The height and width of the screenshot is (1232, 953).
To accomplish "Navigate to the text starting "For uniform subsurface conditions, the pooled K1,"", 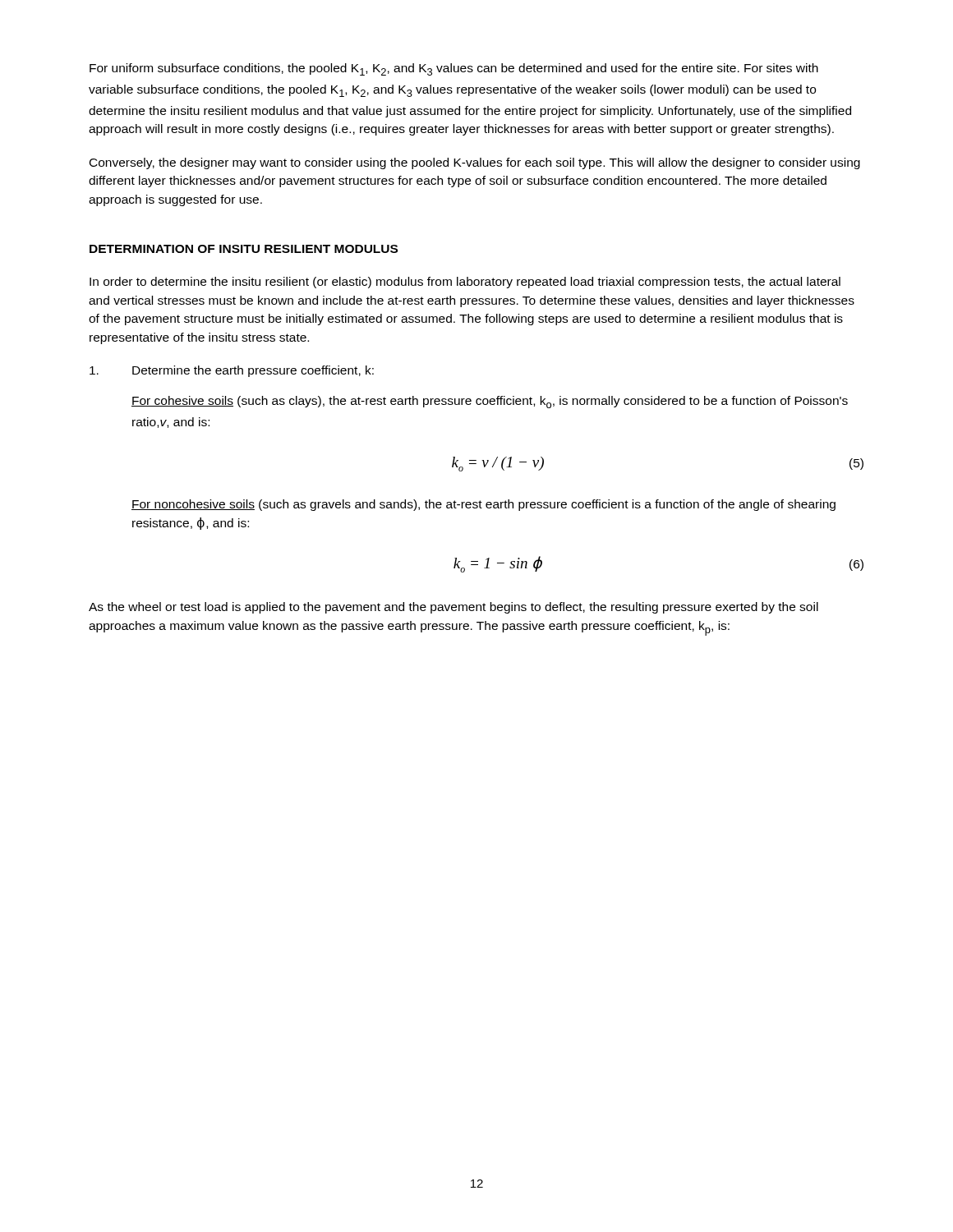I will [x=470, y=98].
